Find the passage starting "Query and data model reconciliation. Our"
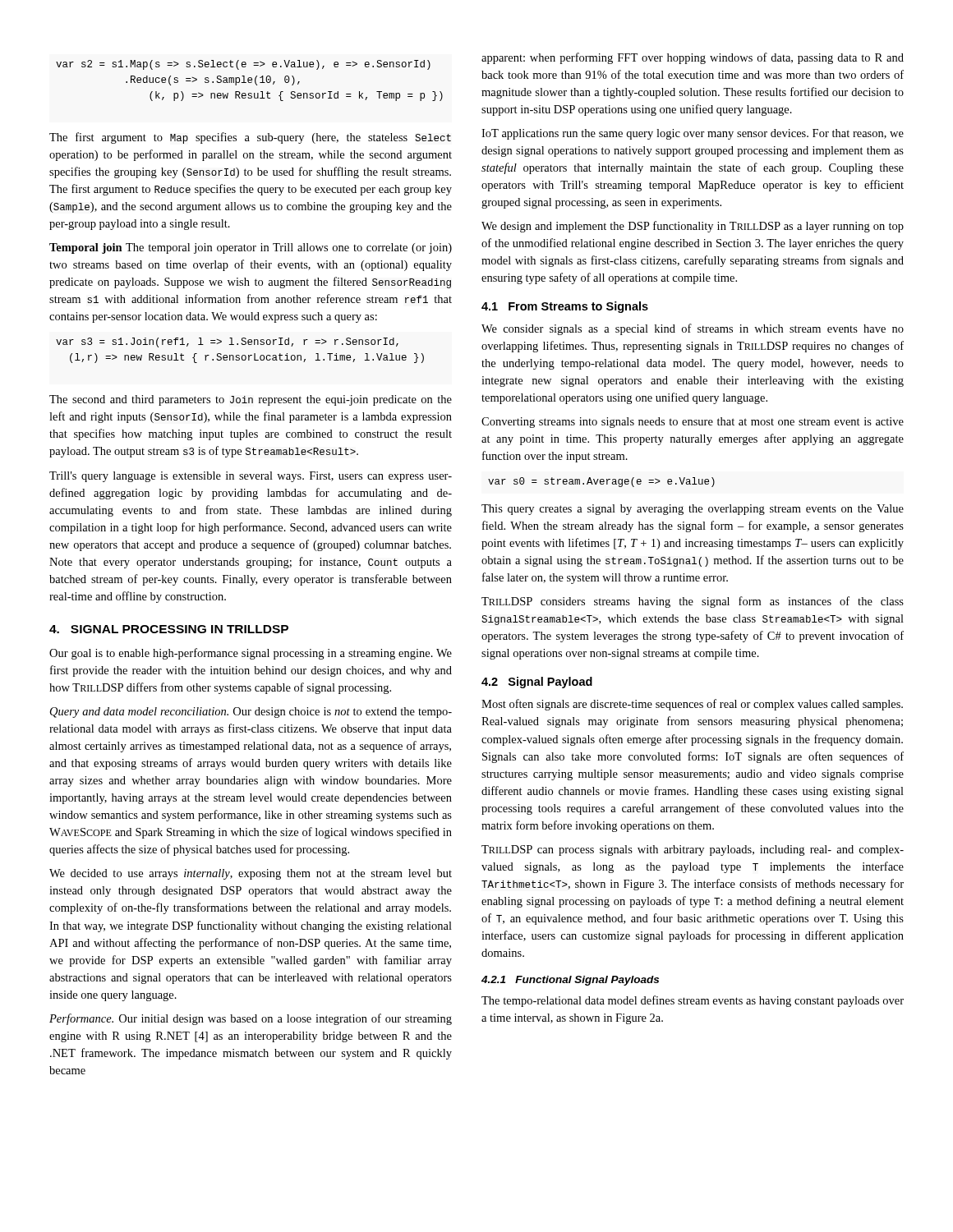The width and height of the screenshot is (953, 1232). pos(251,781)
